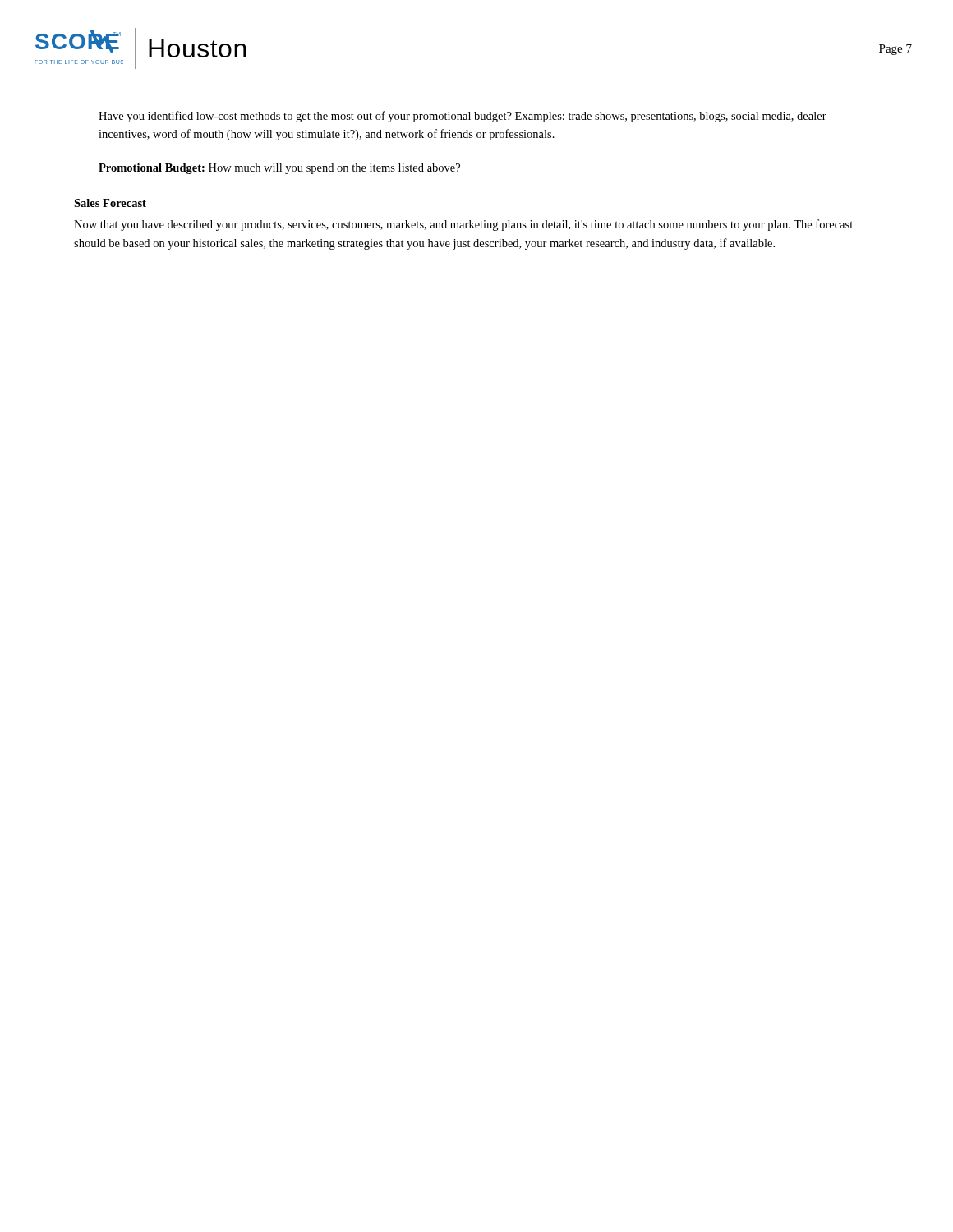The height and width of the screenshot is (1232, 953).
Task: Find the region starting "Sales Forecast"
Action: (110, 203)
